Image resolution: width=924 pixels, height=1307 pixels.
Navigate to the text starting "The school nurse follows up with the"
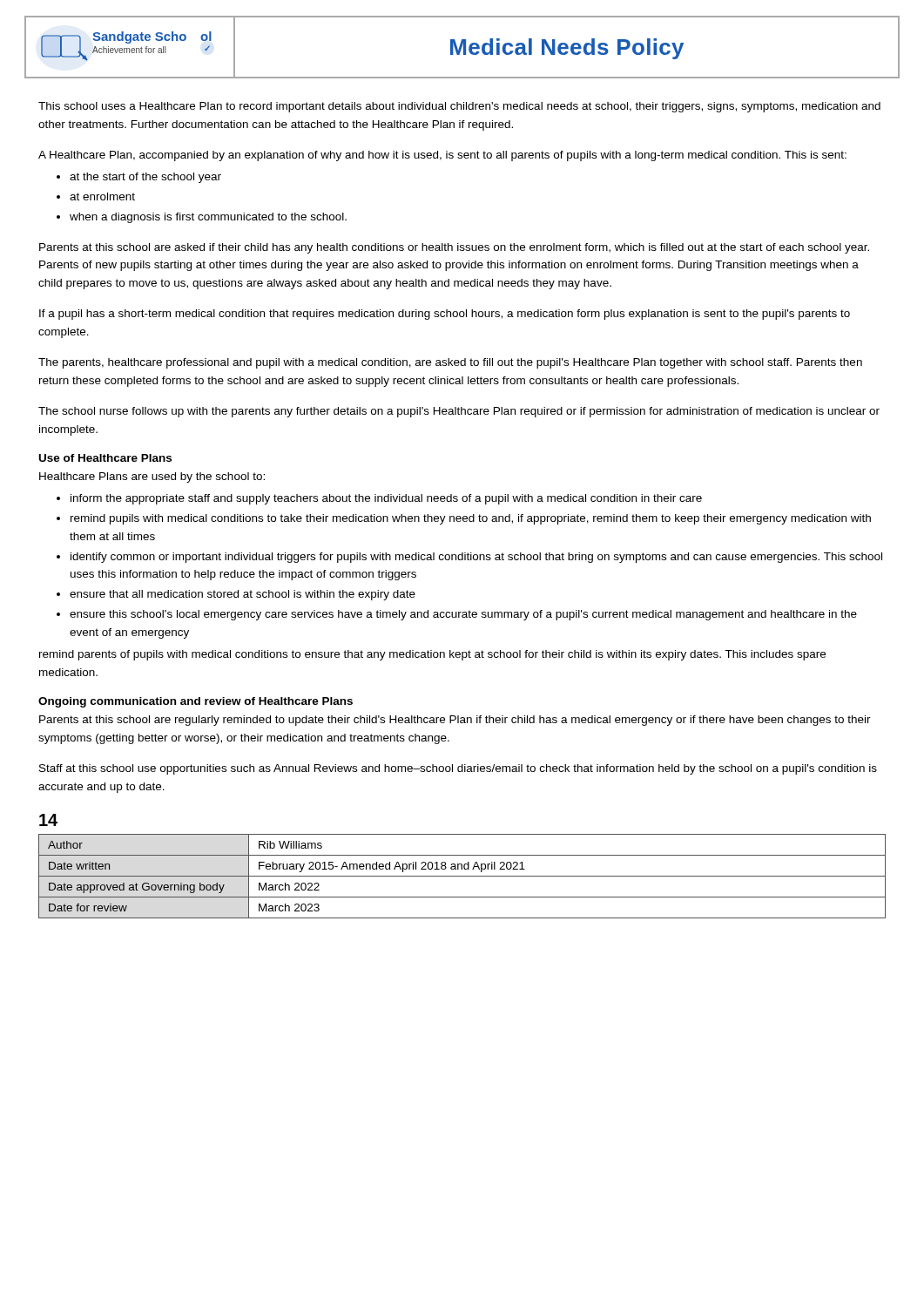[459, 420]
